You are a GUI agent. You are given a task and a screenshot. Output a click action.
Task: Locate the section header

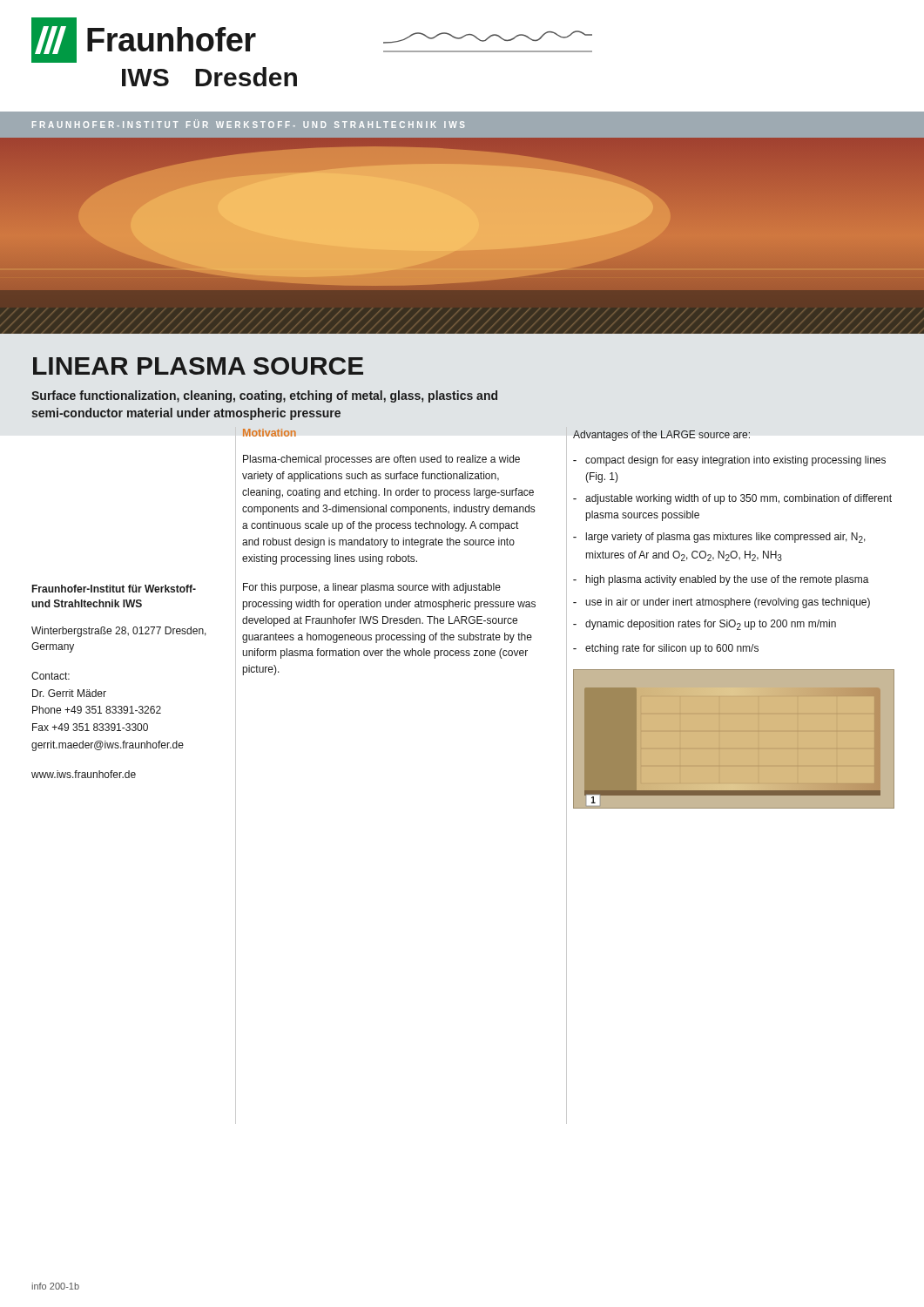point(269,433)
